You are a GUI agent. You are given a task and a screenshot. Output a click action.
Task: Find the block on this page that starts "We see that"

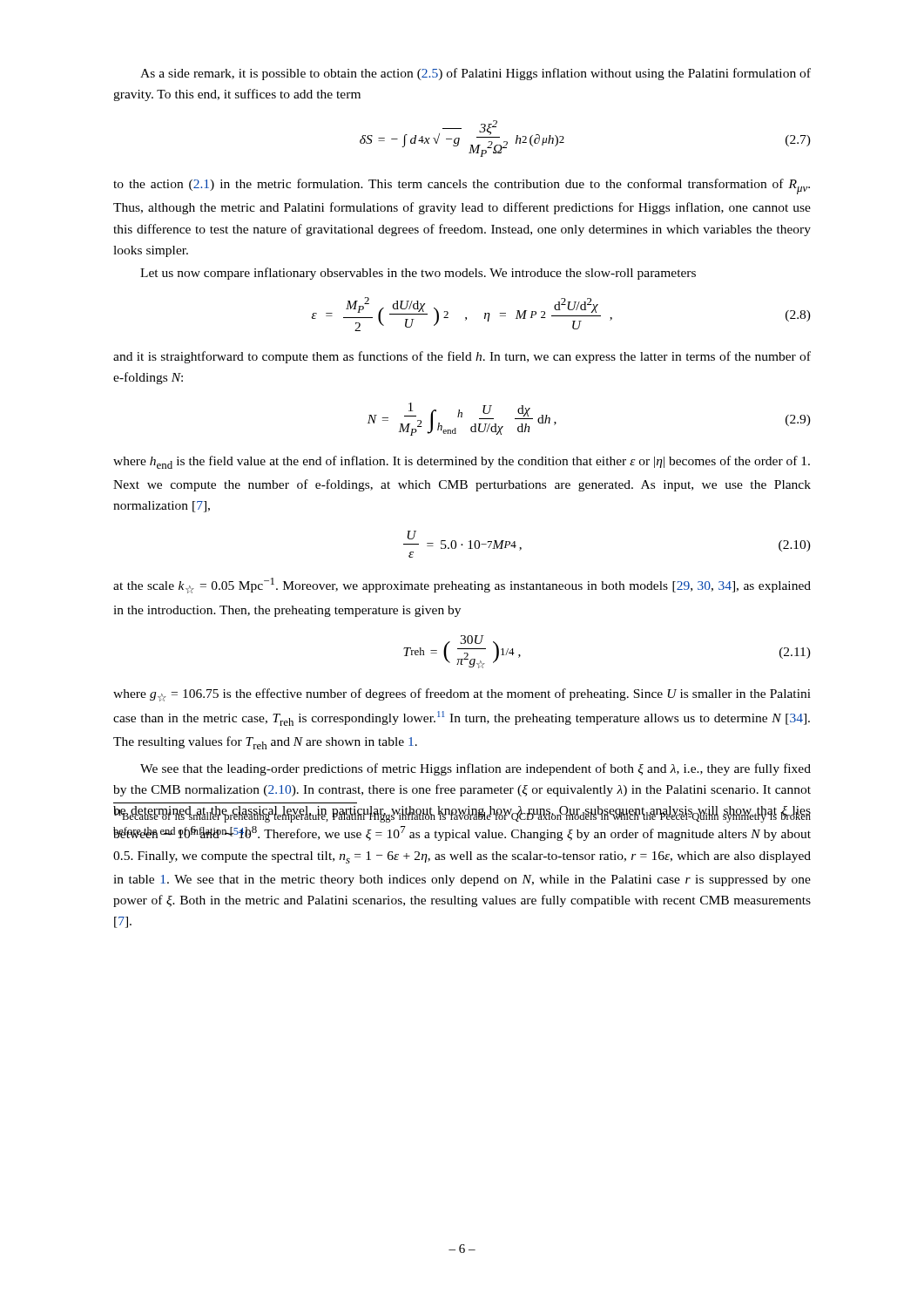point(462,845)
